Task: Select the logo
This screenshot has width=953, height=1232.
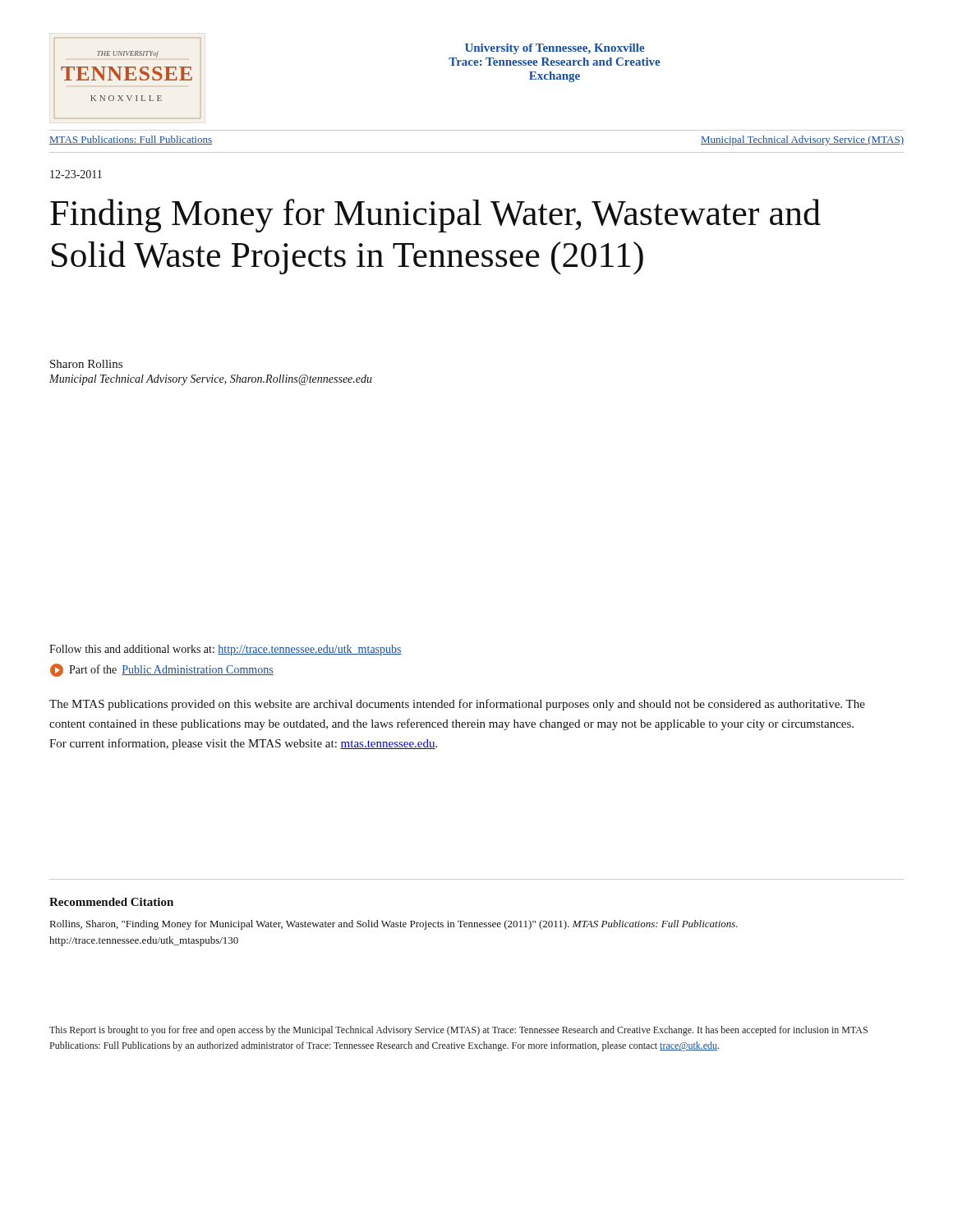Action: (127, 78)
